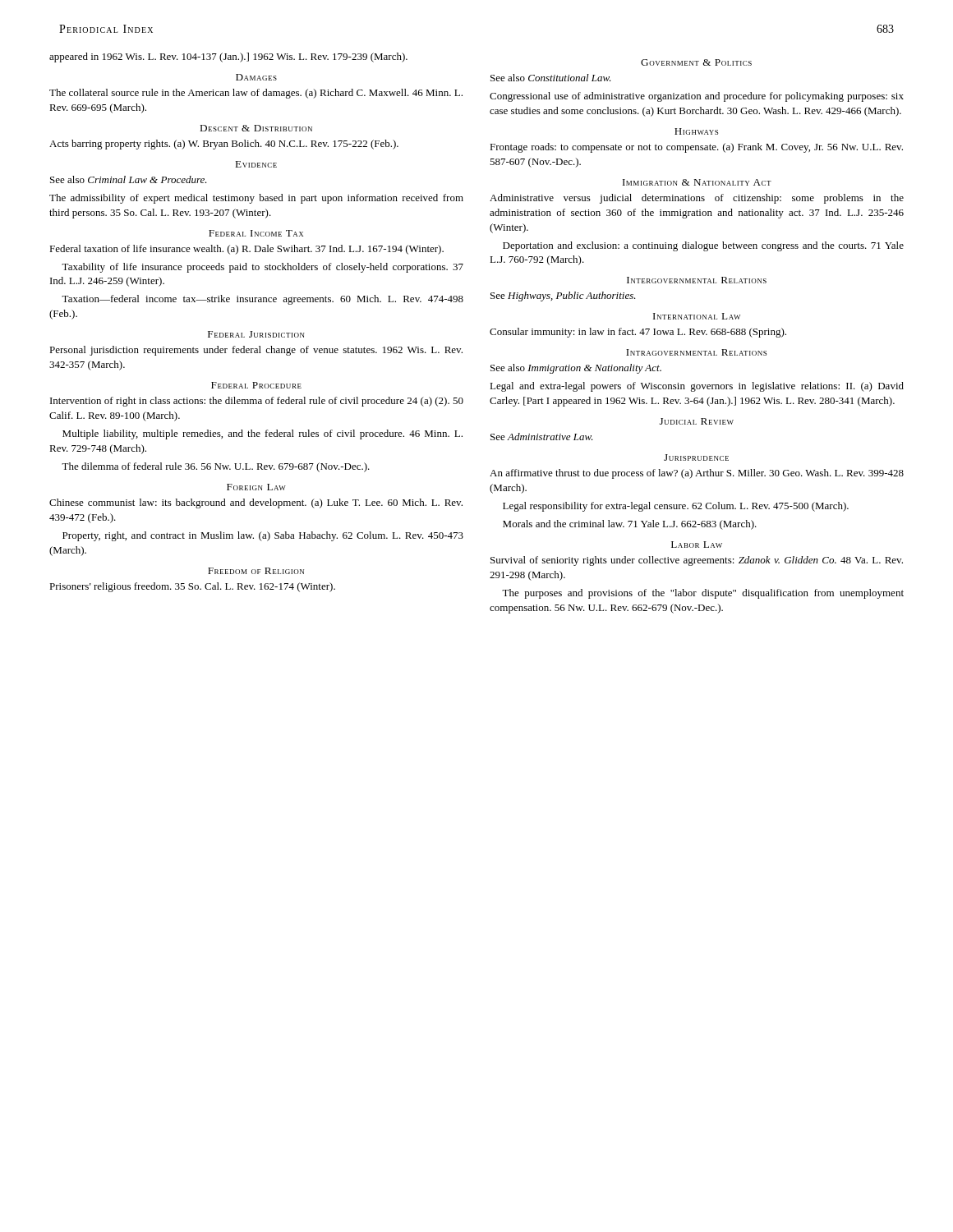The image size is (953, 1232).
Task: Point to the block starting "Freedom of Religion"
Action: [x=256, y=570]
